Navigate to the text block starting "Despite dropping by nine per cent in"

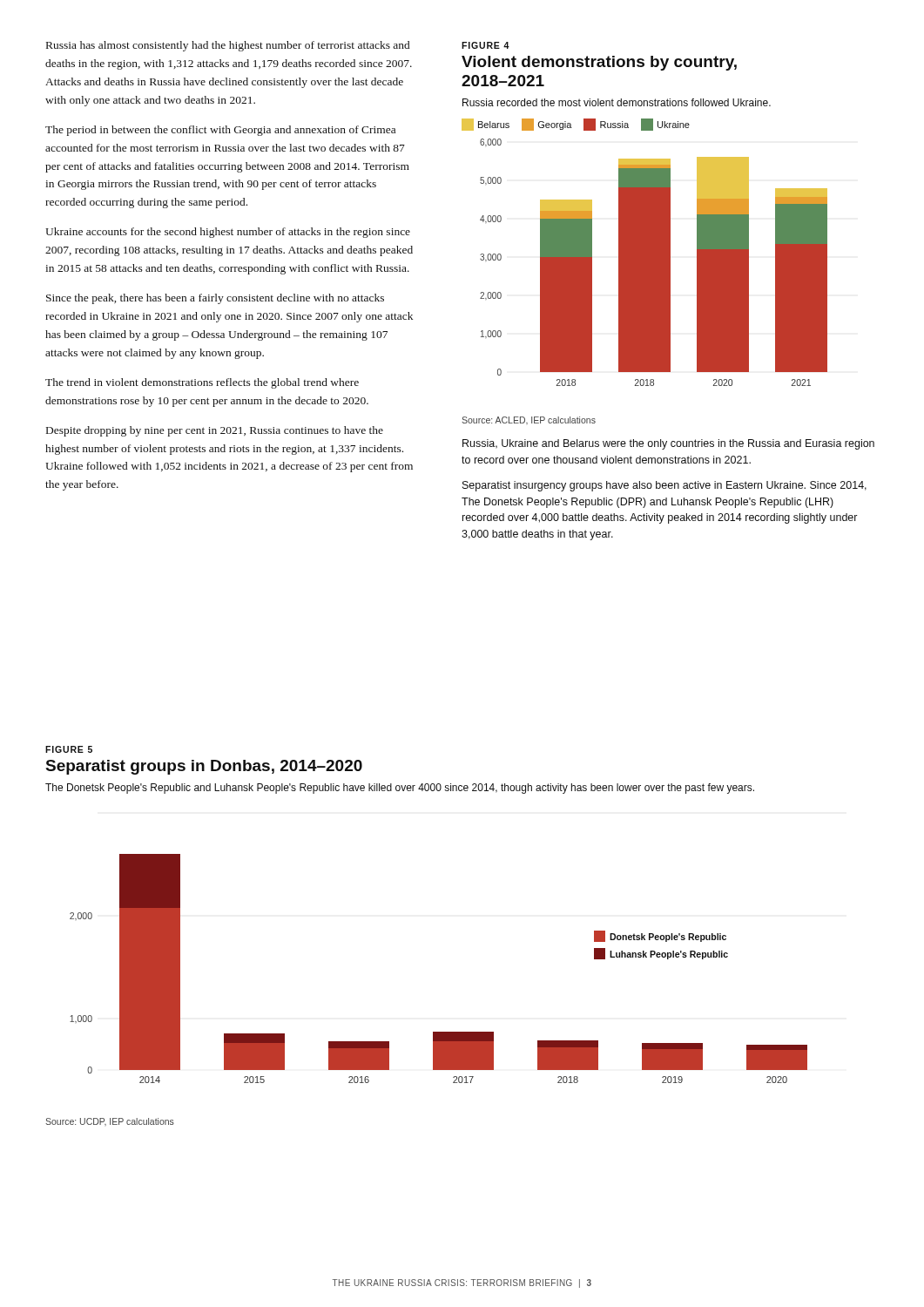(233, 458)
